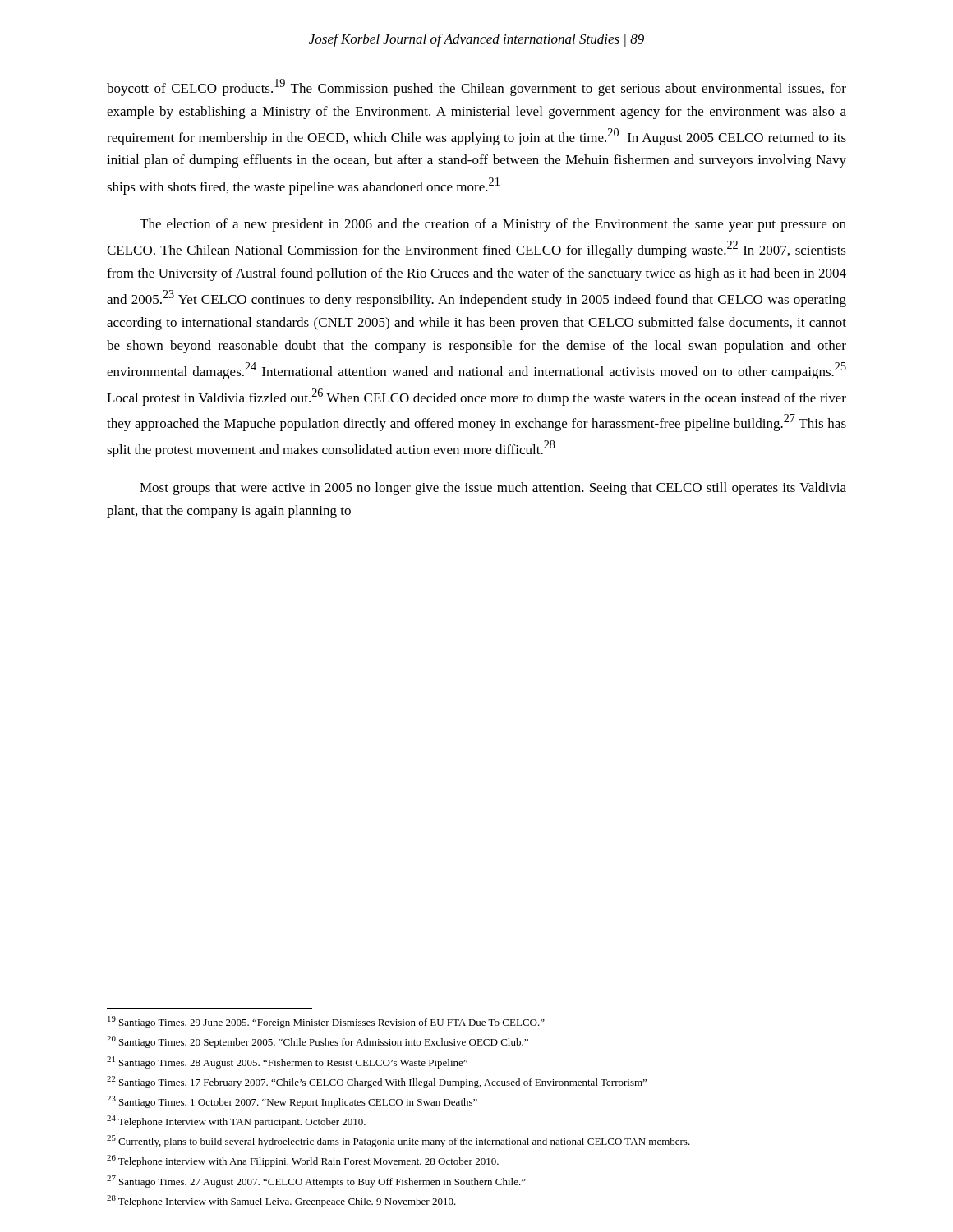Viewport: 953px width, 1232px height.
Task: Select the element starting "26 Telephone interview with"
Action: tap(303, 1160)
